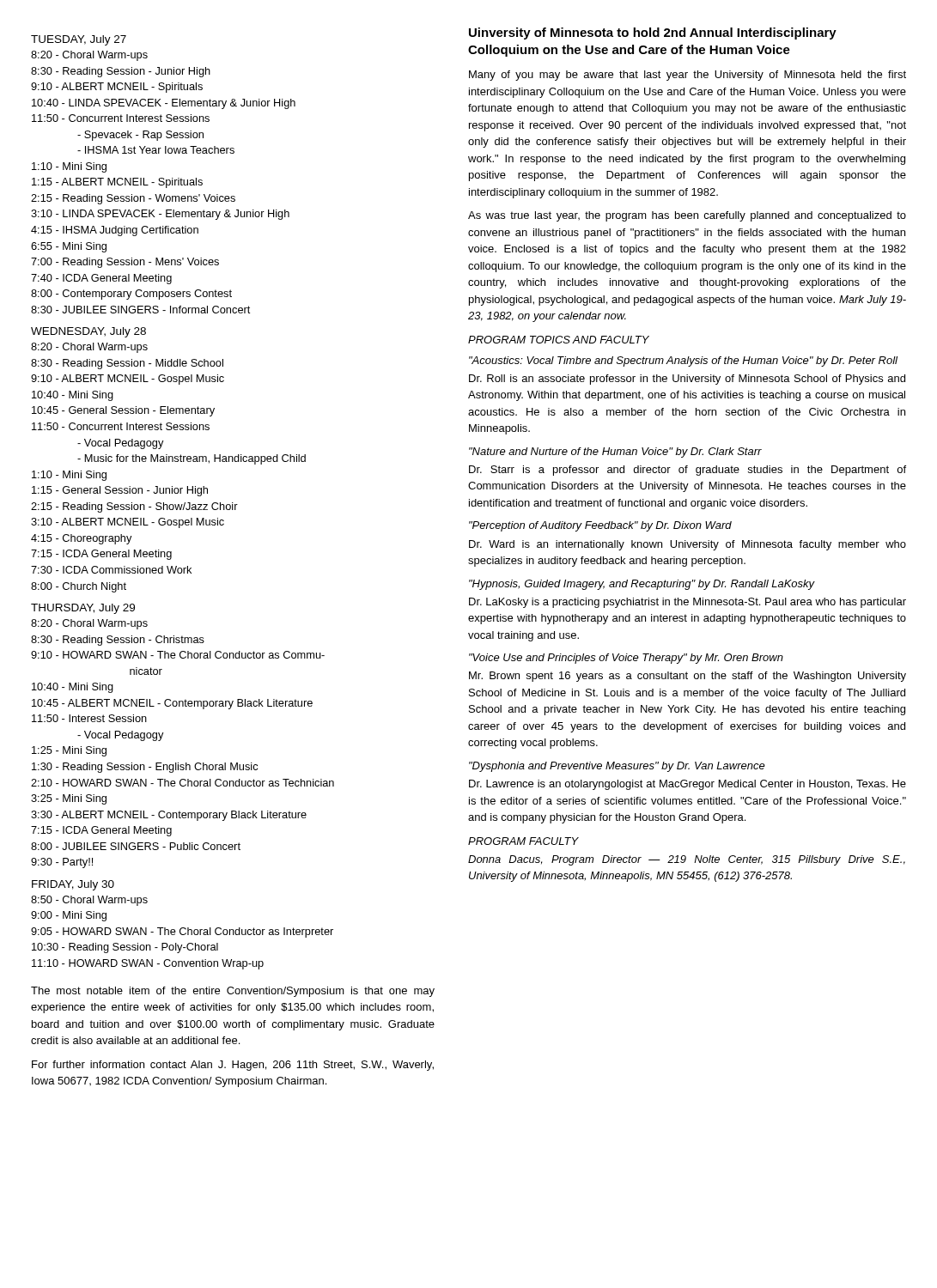The height and width of the screenshot is (1288, 937).
Task: Find the text starting "10:30 - Reading Session - Poly-Choral"
Action: click(125, 947)
